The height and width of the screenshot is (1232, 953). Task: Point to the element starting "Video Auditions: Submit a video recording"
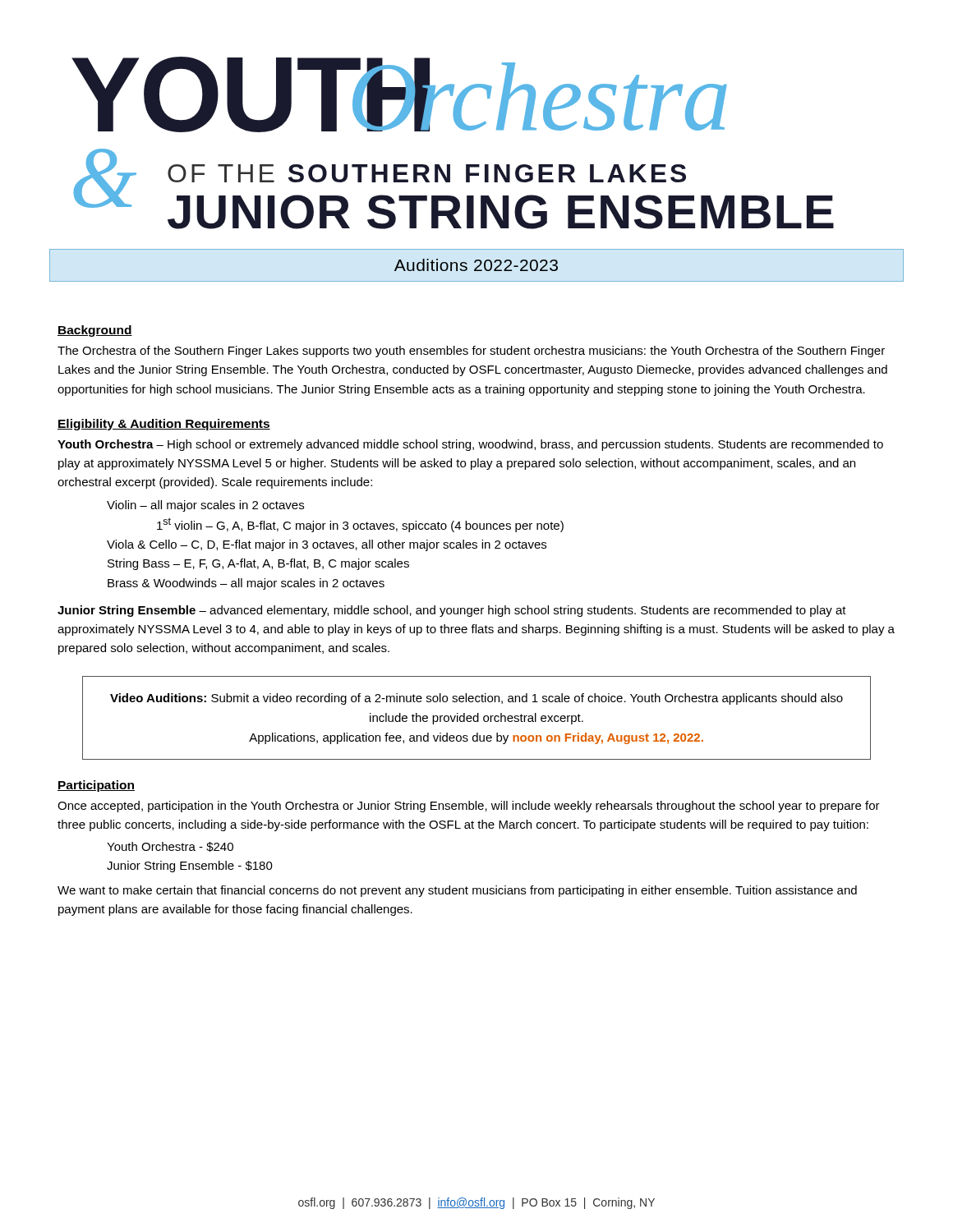(476, 717)
